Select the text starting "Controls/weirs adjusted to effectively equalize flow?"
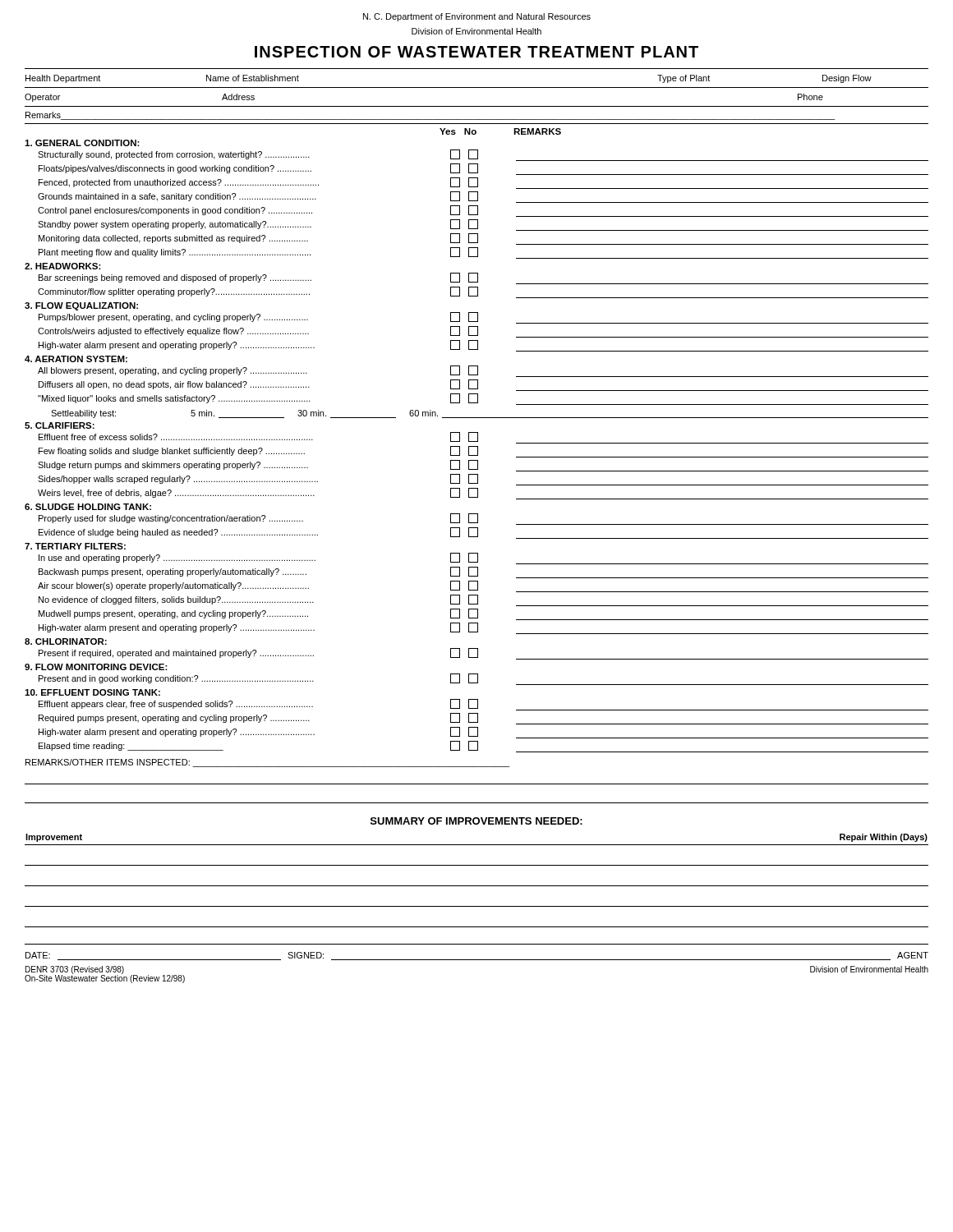The width and height of the screenshot is (953, 1232). pyautogui.click(x=476, y=331)
